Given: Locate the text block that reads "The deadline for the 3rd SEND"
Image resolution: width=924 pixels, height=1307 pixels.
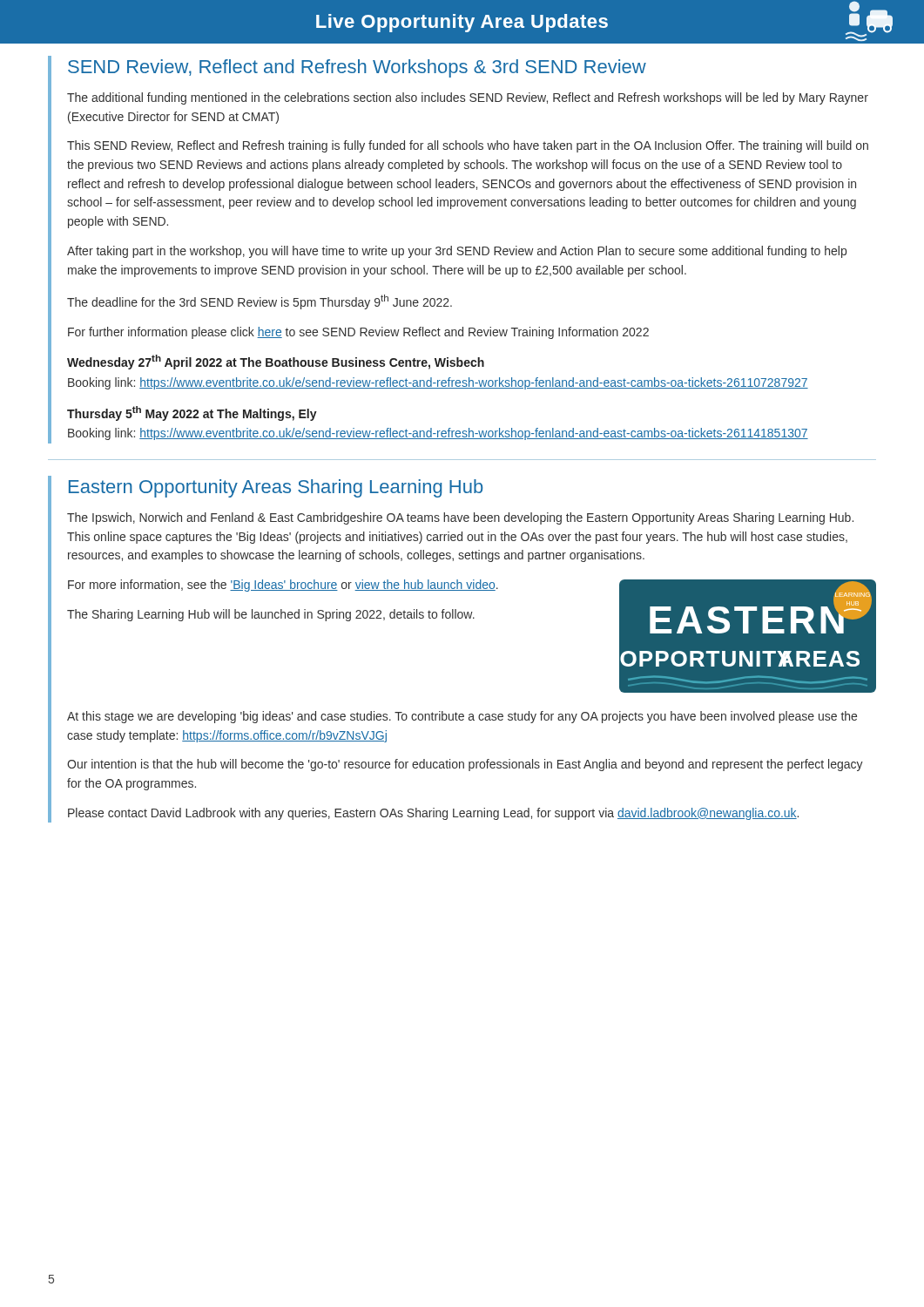Looking at the screenshot, I should click(x=260, y=301).
